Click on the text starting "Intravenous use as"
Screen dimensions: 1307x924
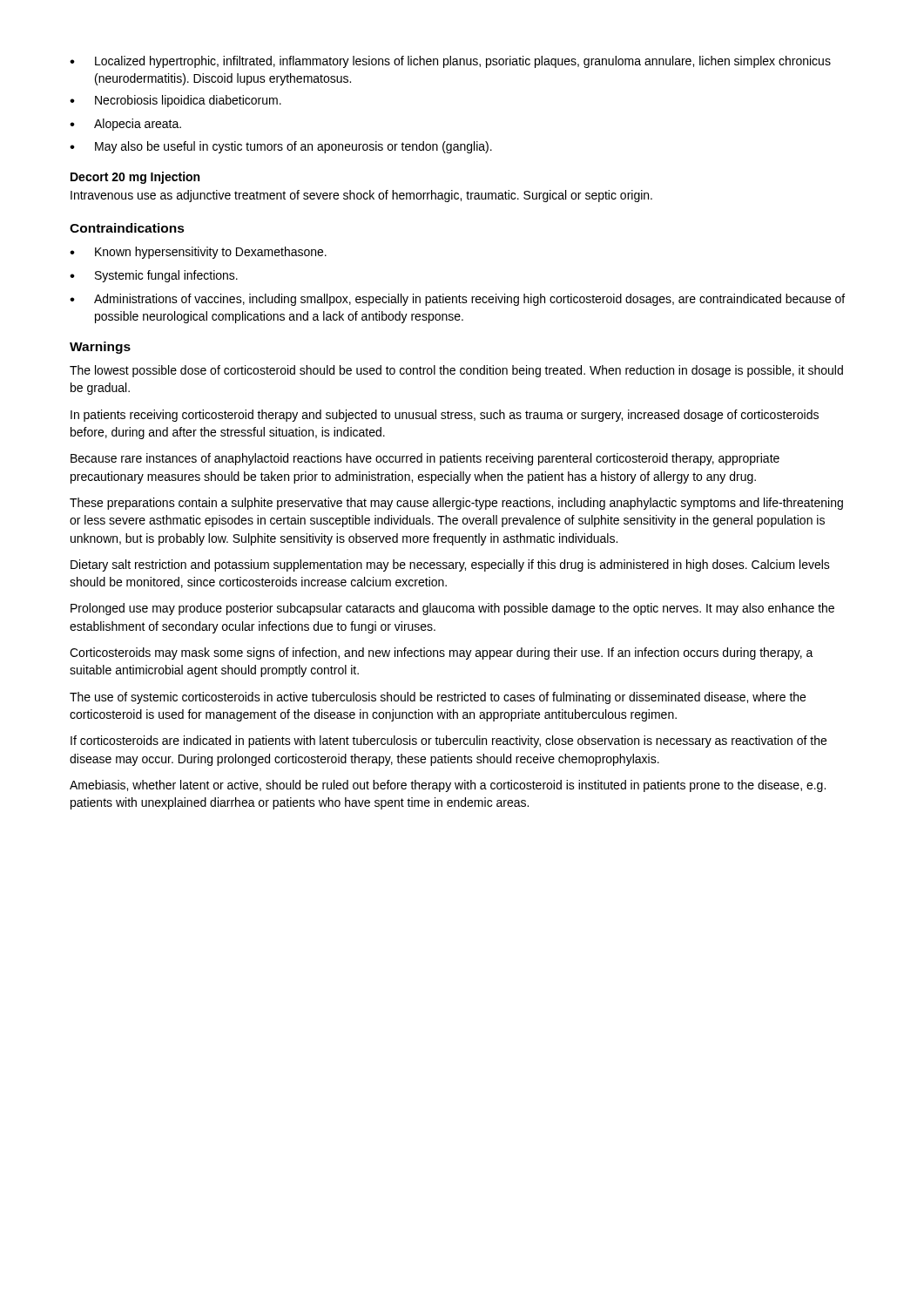[x=361, y=196]
